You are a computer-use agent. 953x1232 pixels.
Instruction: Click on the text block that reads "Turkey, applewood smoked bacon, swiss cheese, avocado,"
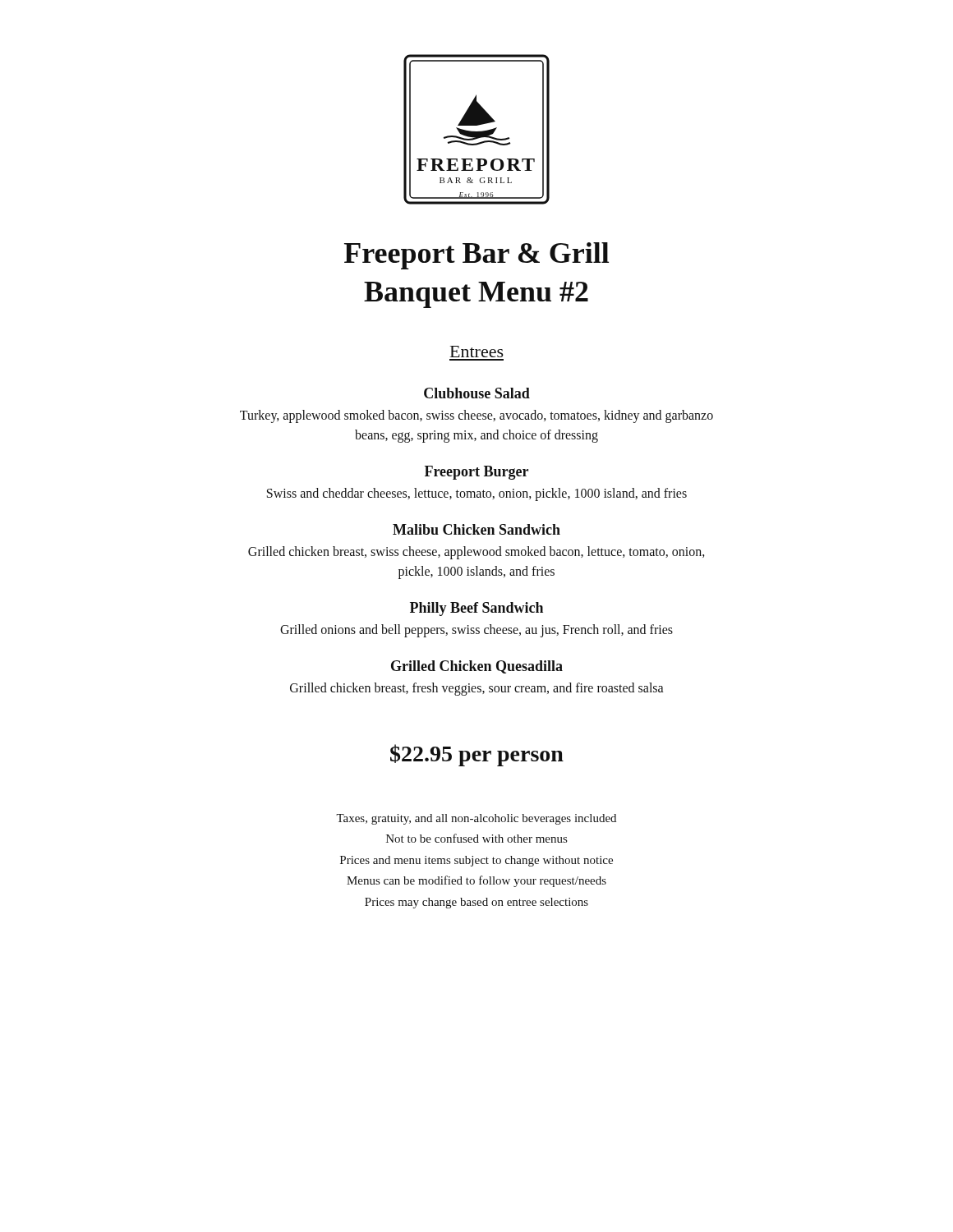point(476,425)
